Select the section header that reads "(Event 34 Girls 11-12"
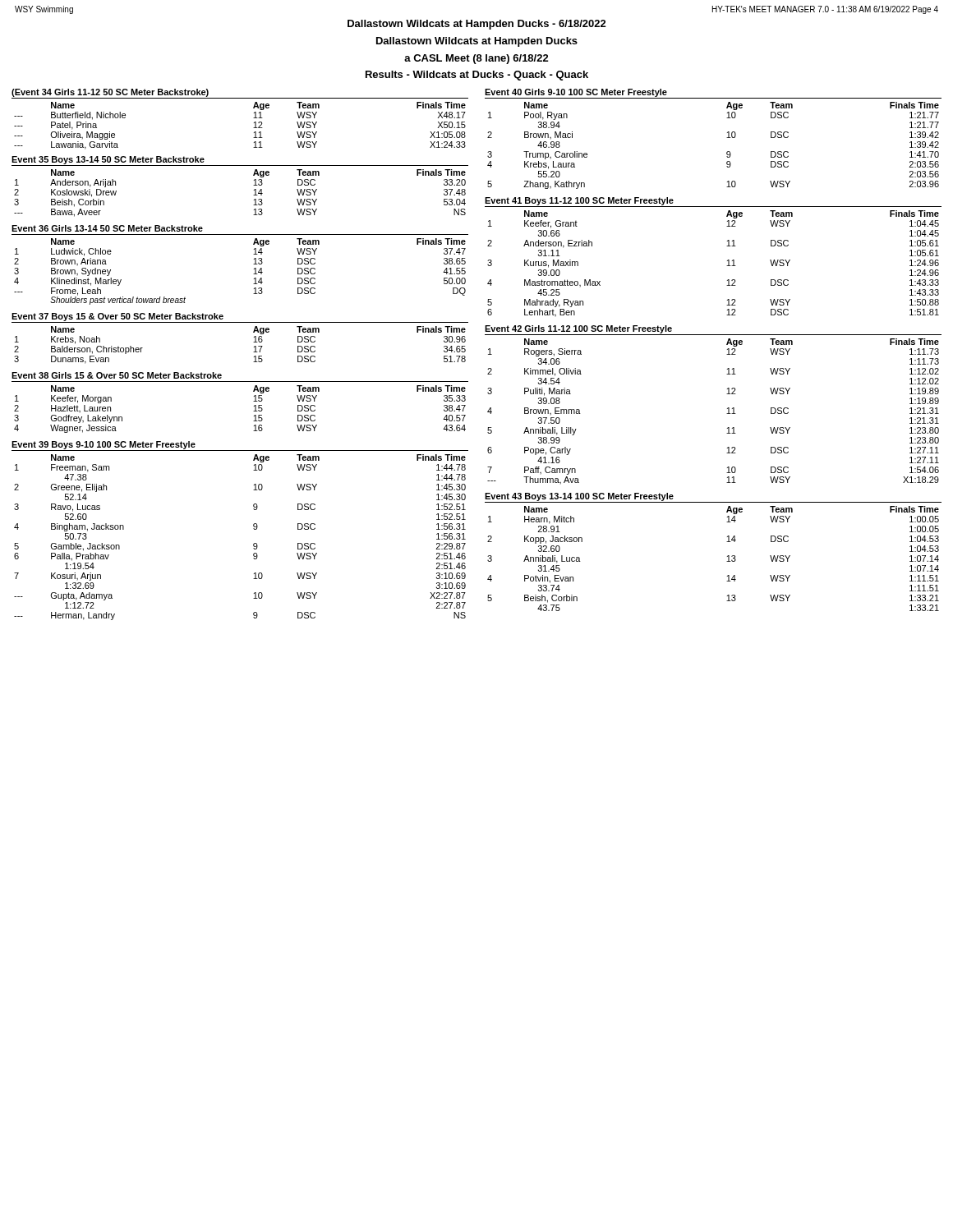 pyautogui.click(x=110, y=92)
